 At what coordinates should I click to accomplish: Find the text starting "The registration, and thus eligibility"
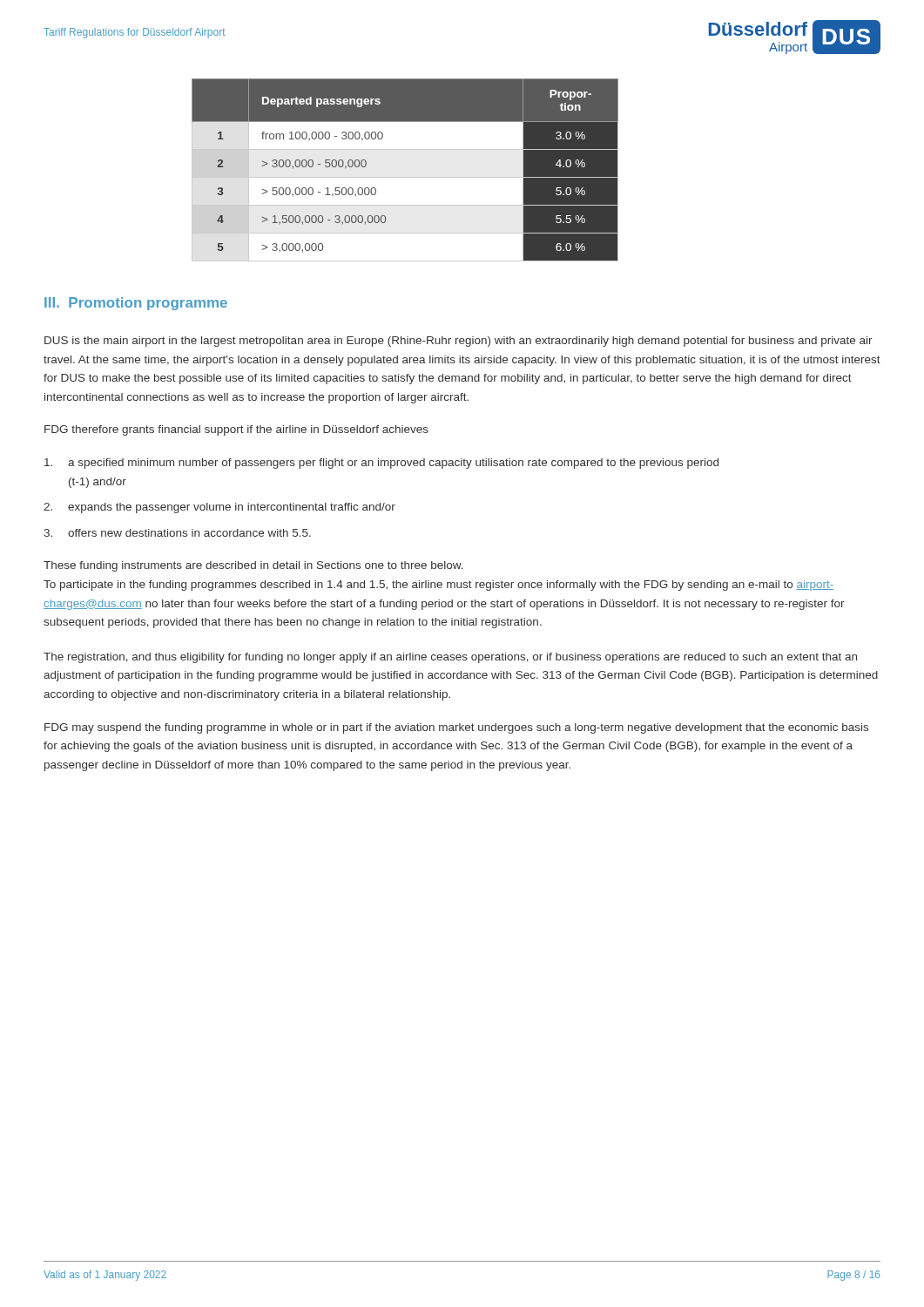461,675
